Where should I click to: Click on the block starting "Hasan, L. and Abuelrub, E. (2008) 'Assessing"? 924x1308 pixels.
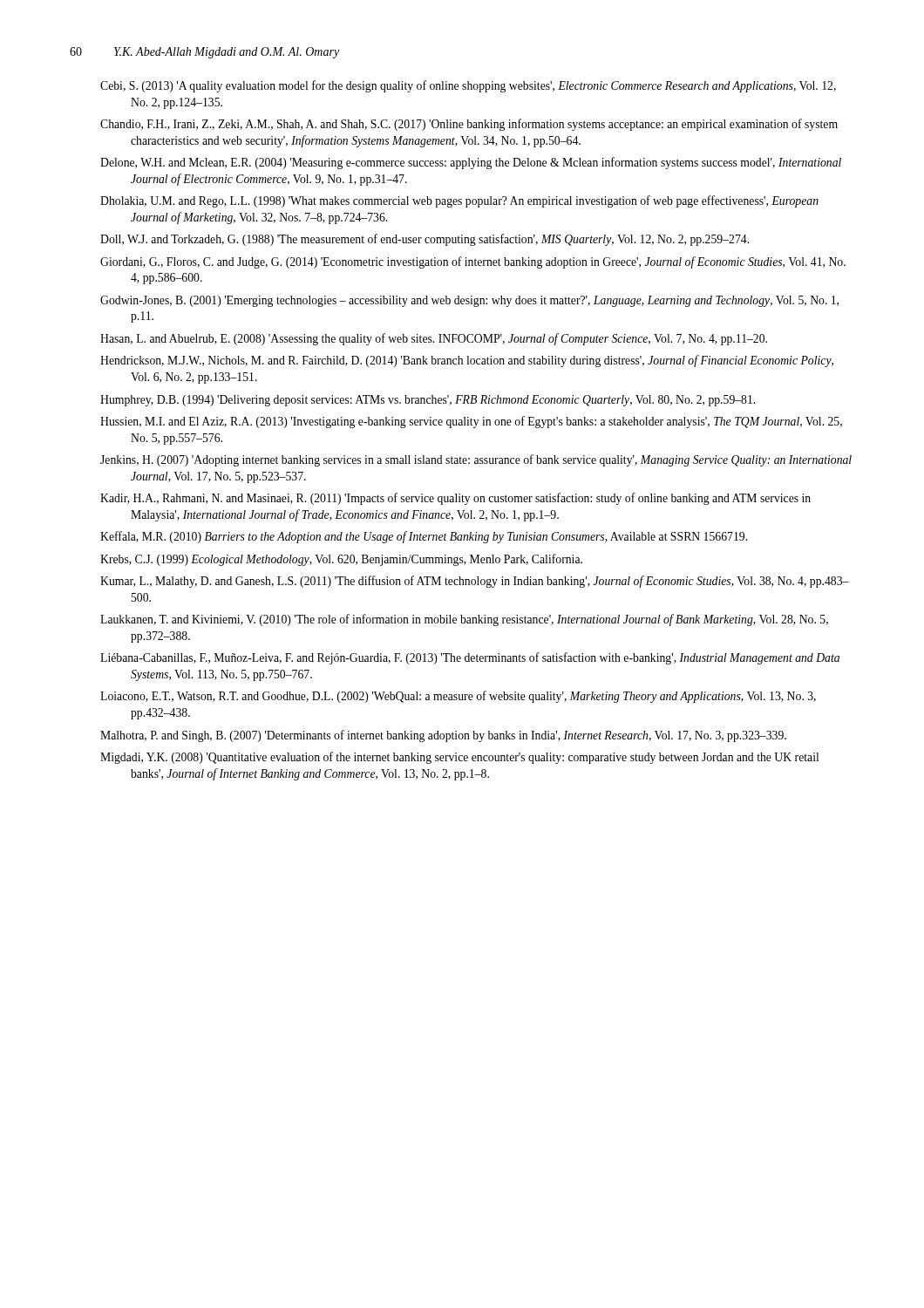[434, 339]
